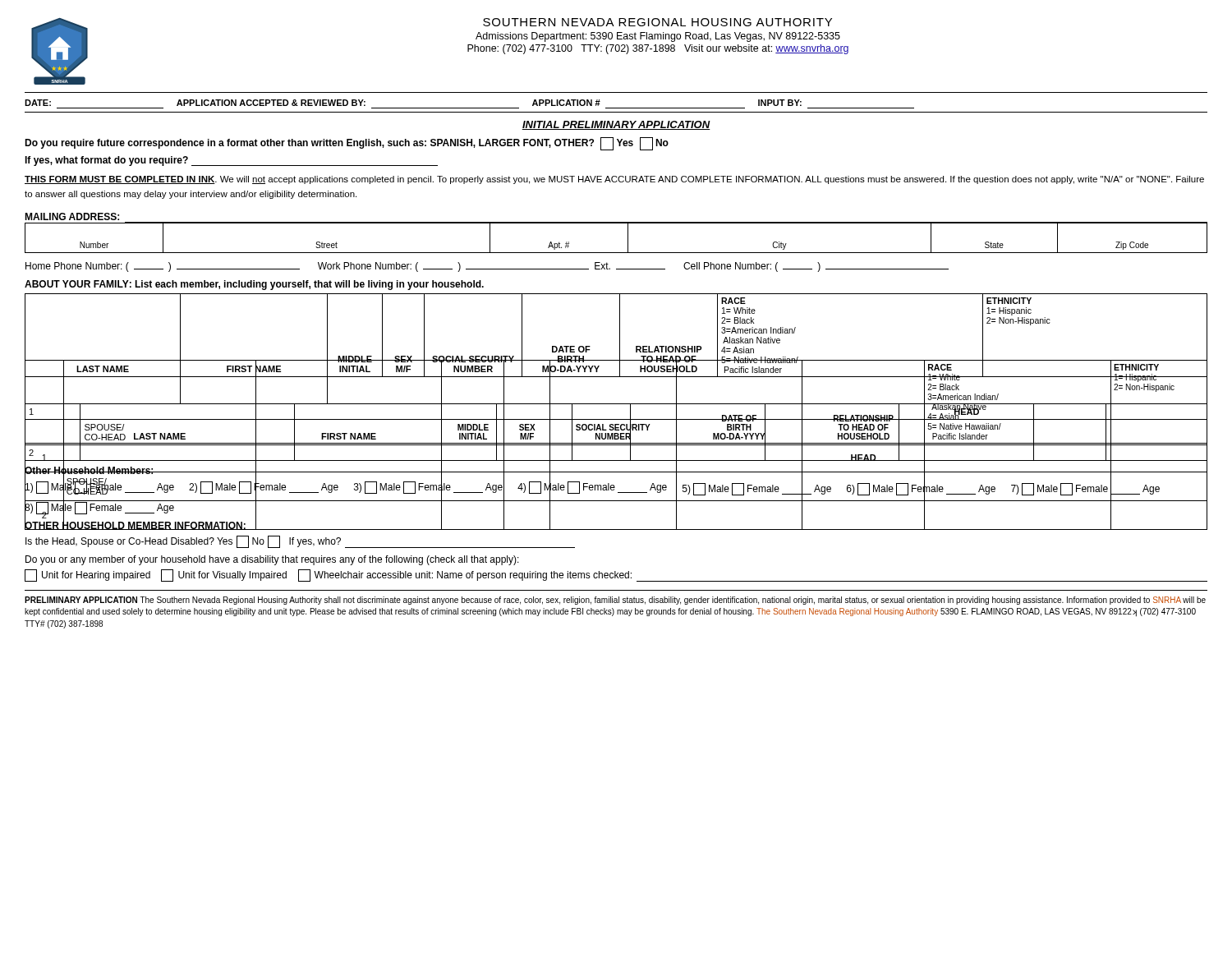Screen dimensions: 953x1232
Task: Locate a footnote
Action: click(615, 612)
